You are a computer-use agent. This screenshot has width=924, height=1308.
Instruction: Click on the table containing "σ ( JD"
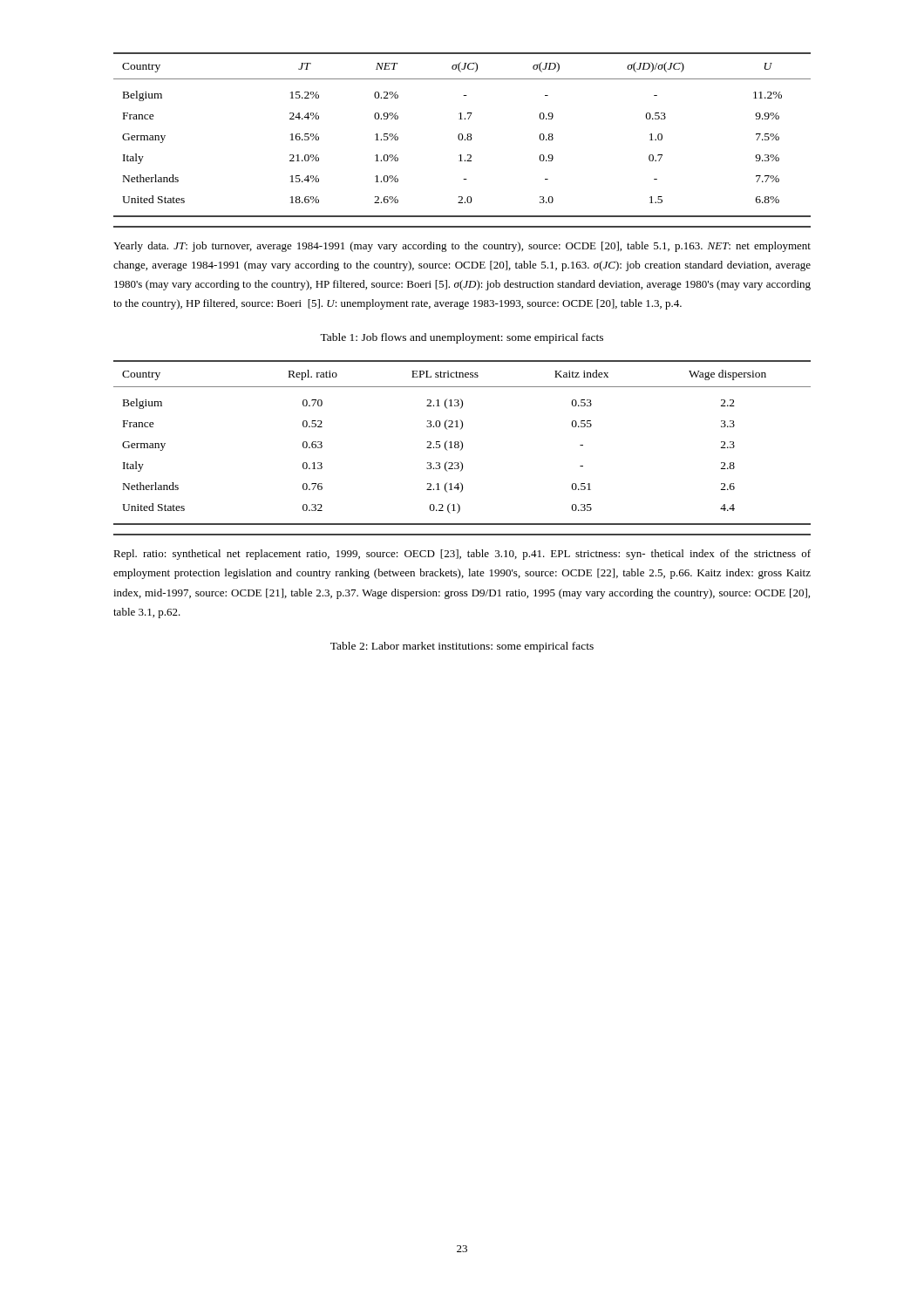[x=462, y=140]
